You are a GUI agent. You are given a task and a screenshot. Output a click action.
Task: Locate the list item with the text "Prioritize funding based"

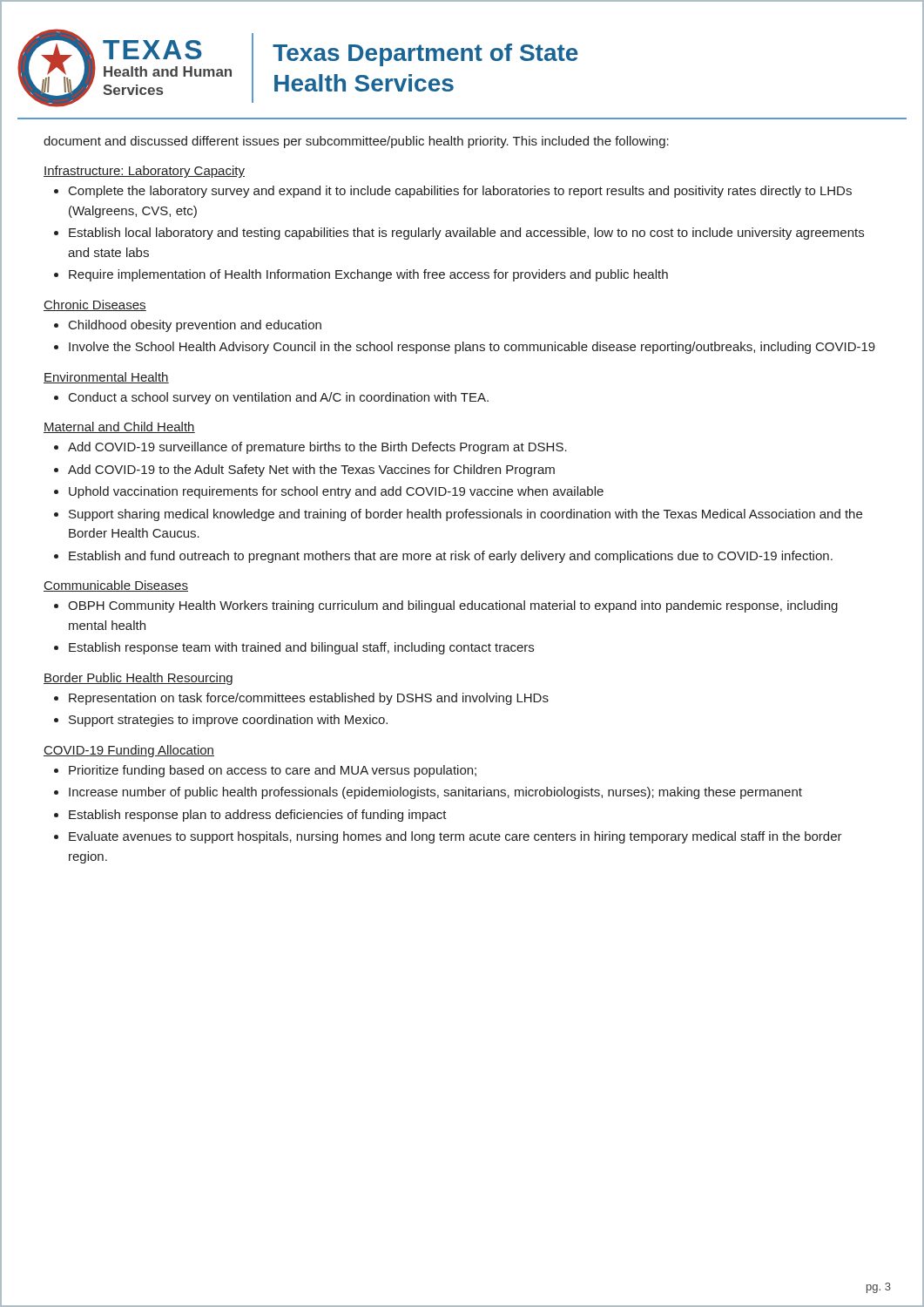coord(273,770)
